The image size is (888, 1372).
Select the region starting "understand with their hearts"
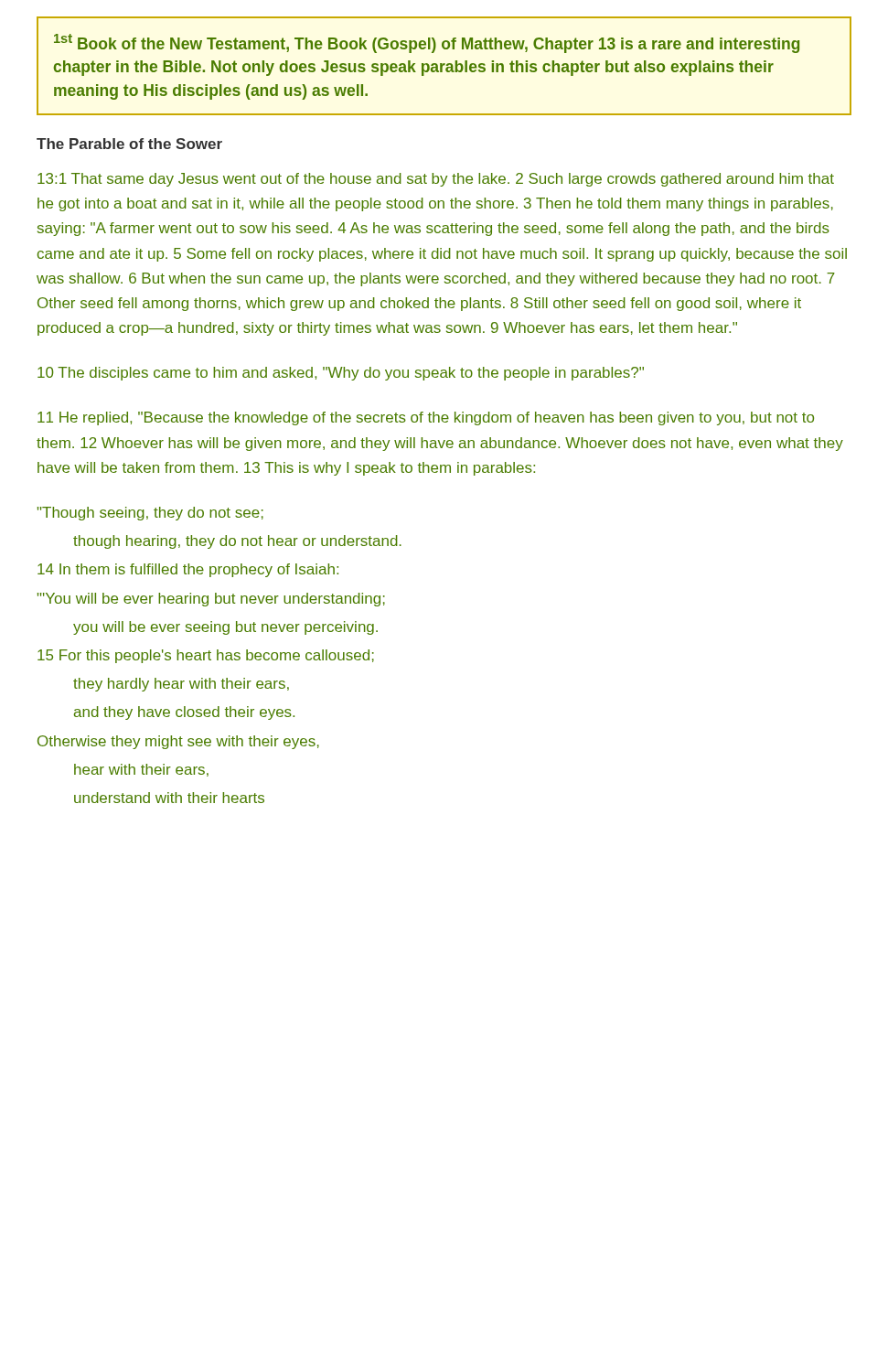(x=169, y=798)
